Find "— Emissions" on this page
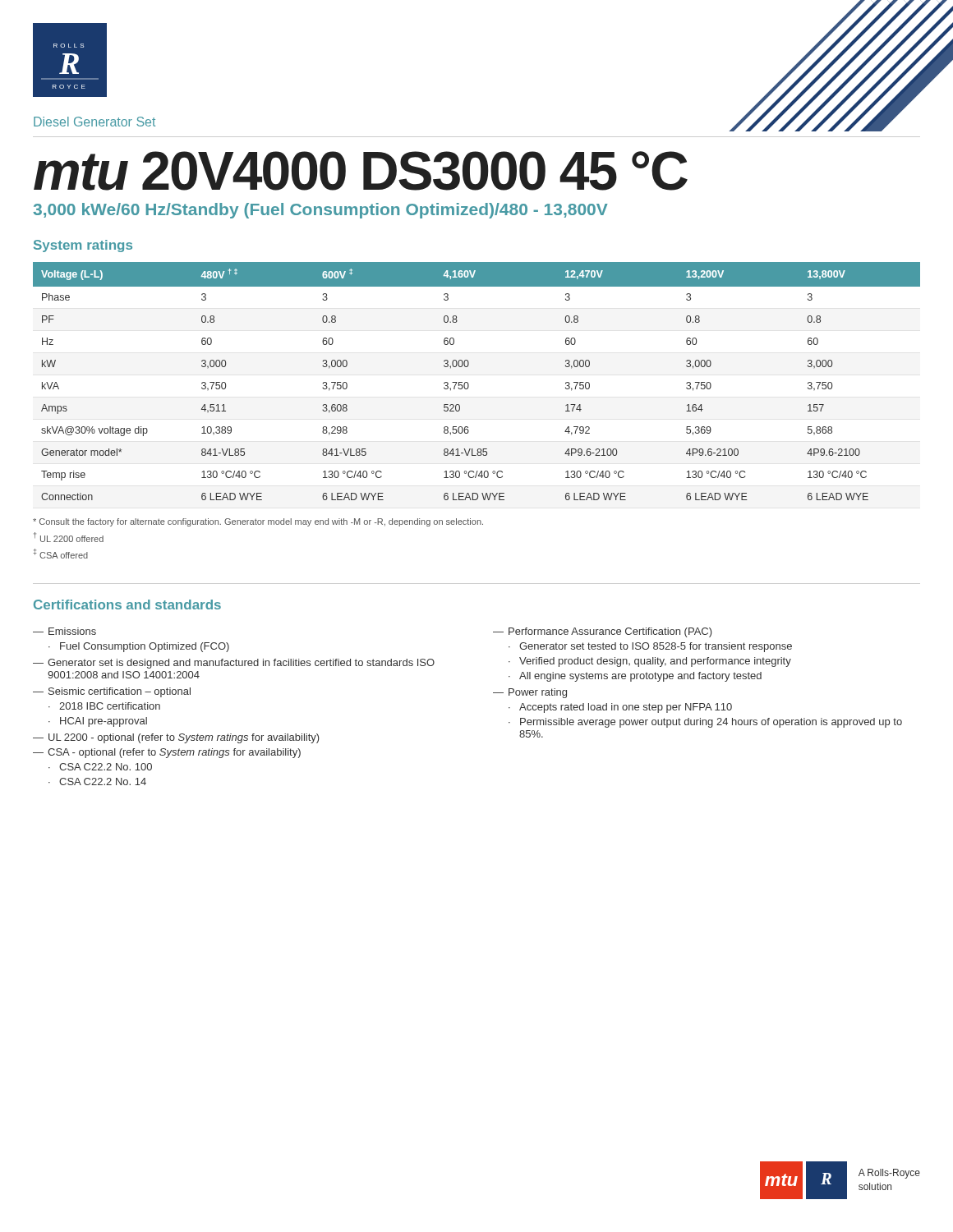Viewport: 953px width, 1232px height. coord(65,631)
